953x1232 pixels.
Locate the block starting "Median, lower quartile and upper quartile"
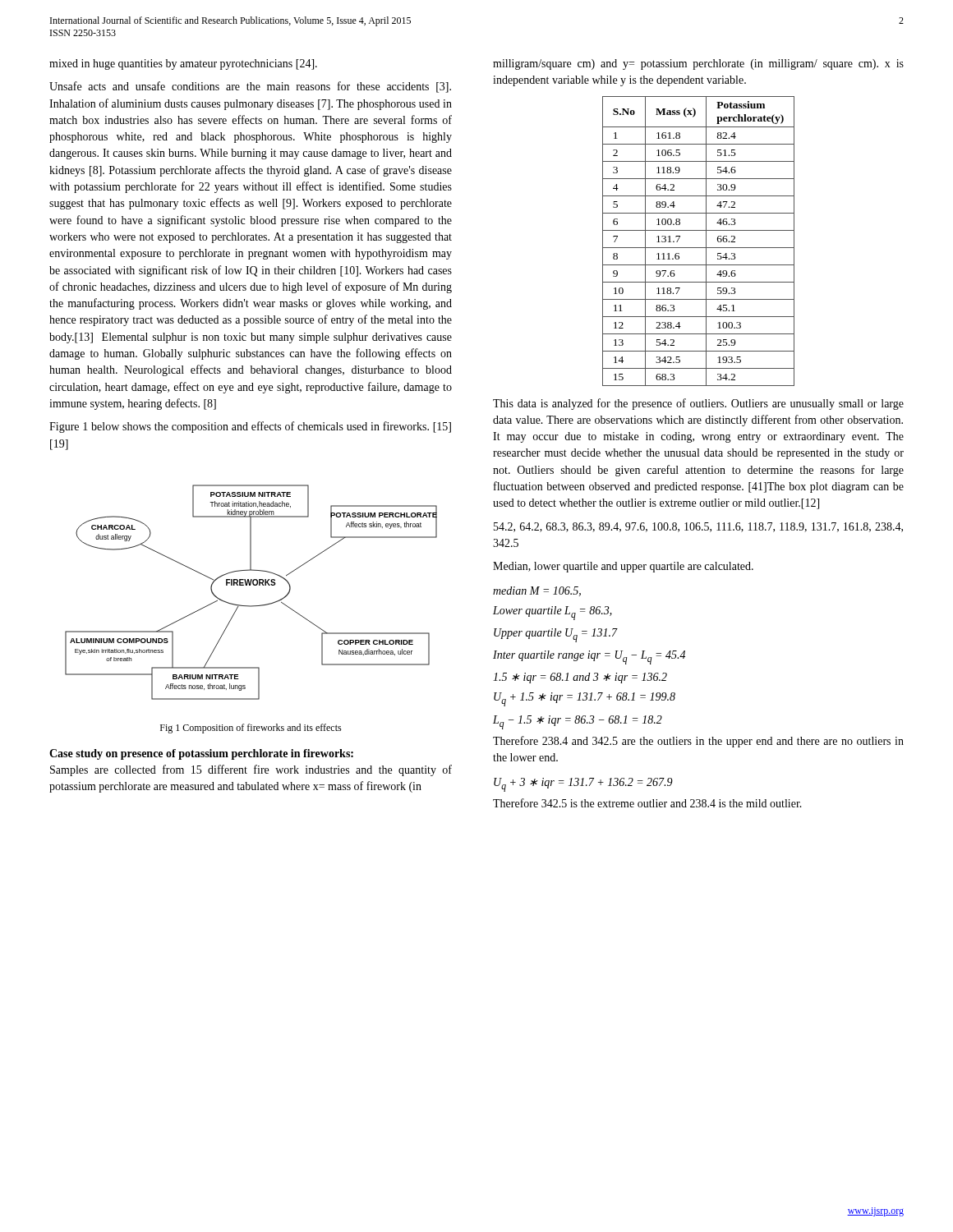(698, 567)
